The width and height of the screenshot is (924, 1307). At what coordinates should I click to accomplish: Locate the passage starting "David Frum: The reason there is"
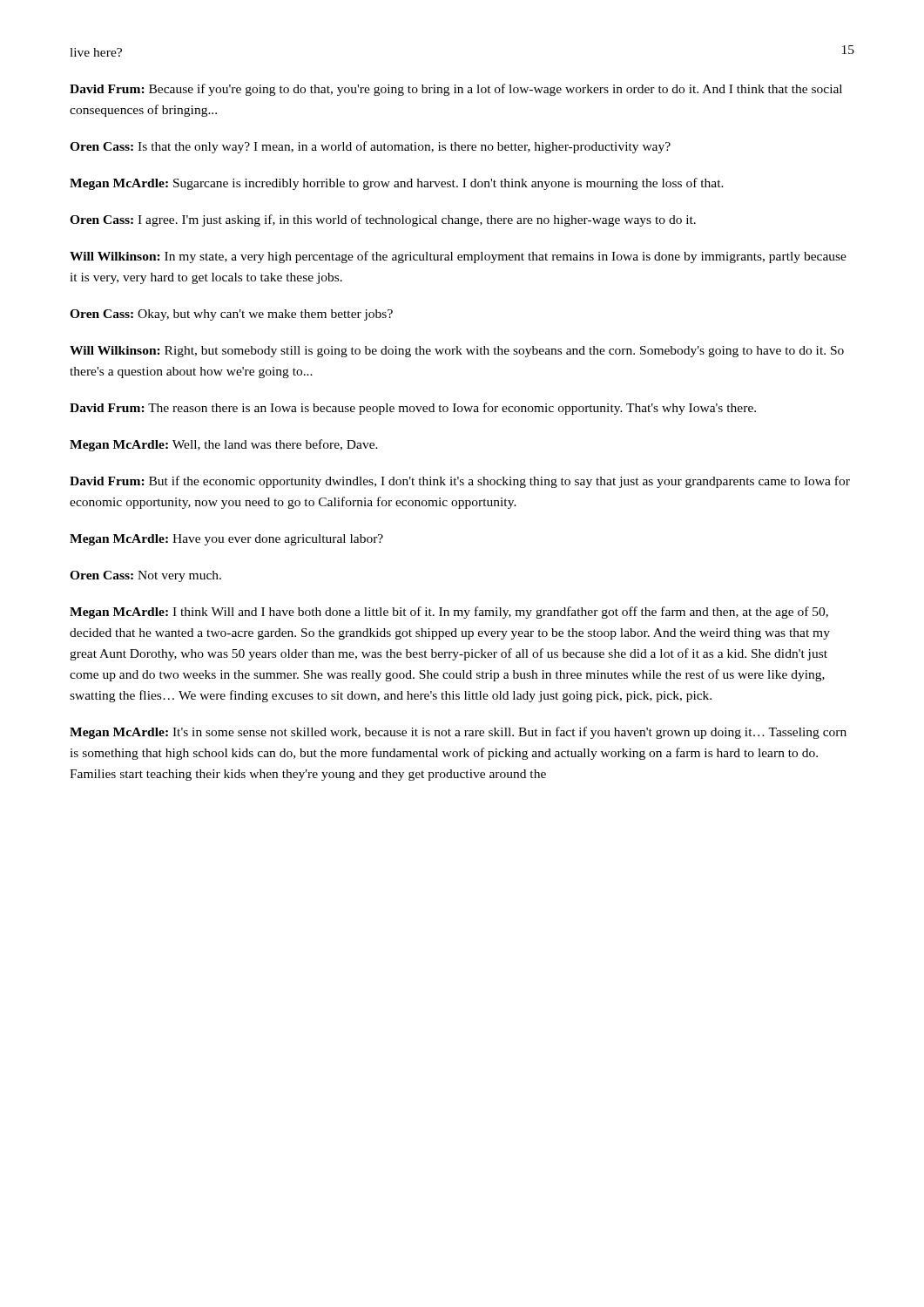tap(413, 407)
